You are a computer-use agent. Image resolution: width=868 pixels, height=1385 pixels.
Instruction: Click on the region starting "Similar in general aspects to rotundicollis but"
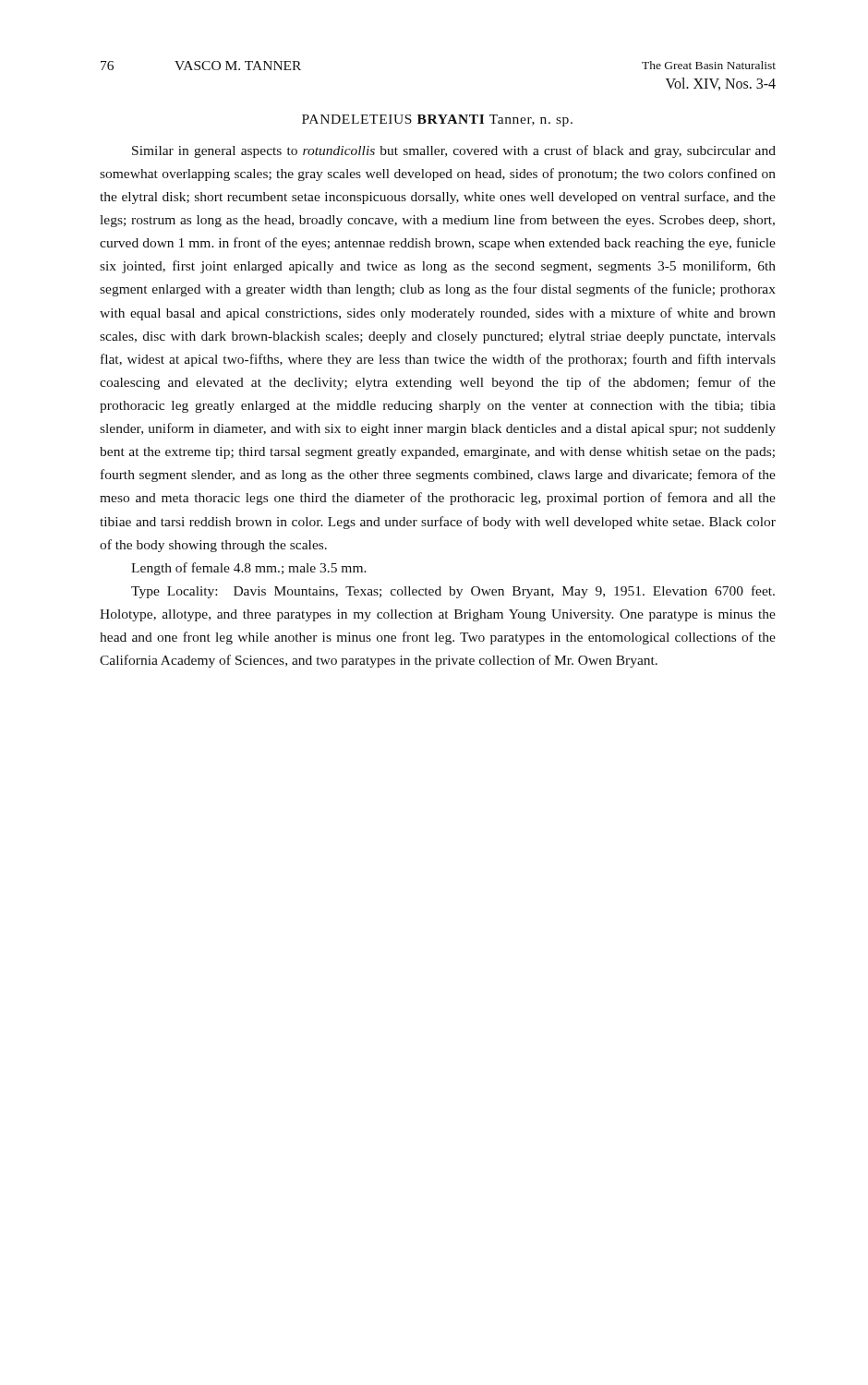pyautogui.click(x=438, y=405)
